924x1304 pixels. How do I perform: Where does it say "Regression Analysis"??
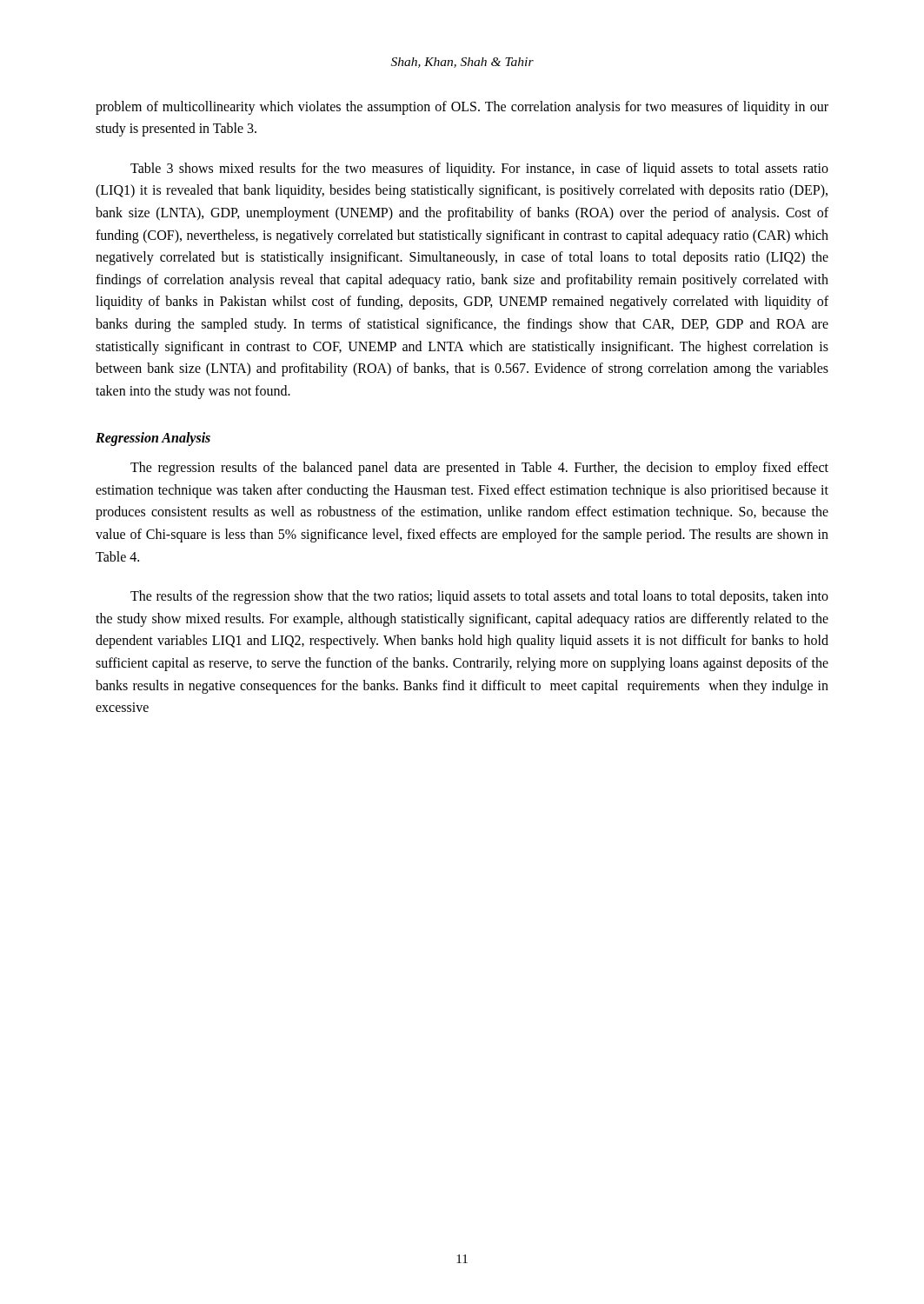click(x=153, y=438)
